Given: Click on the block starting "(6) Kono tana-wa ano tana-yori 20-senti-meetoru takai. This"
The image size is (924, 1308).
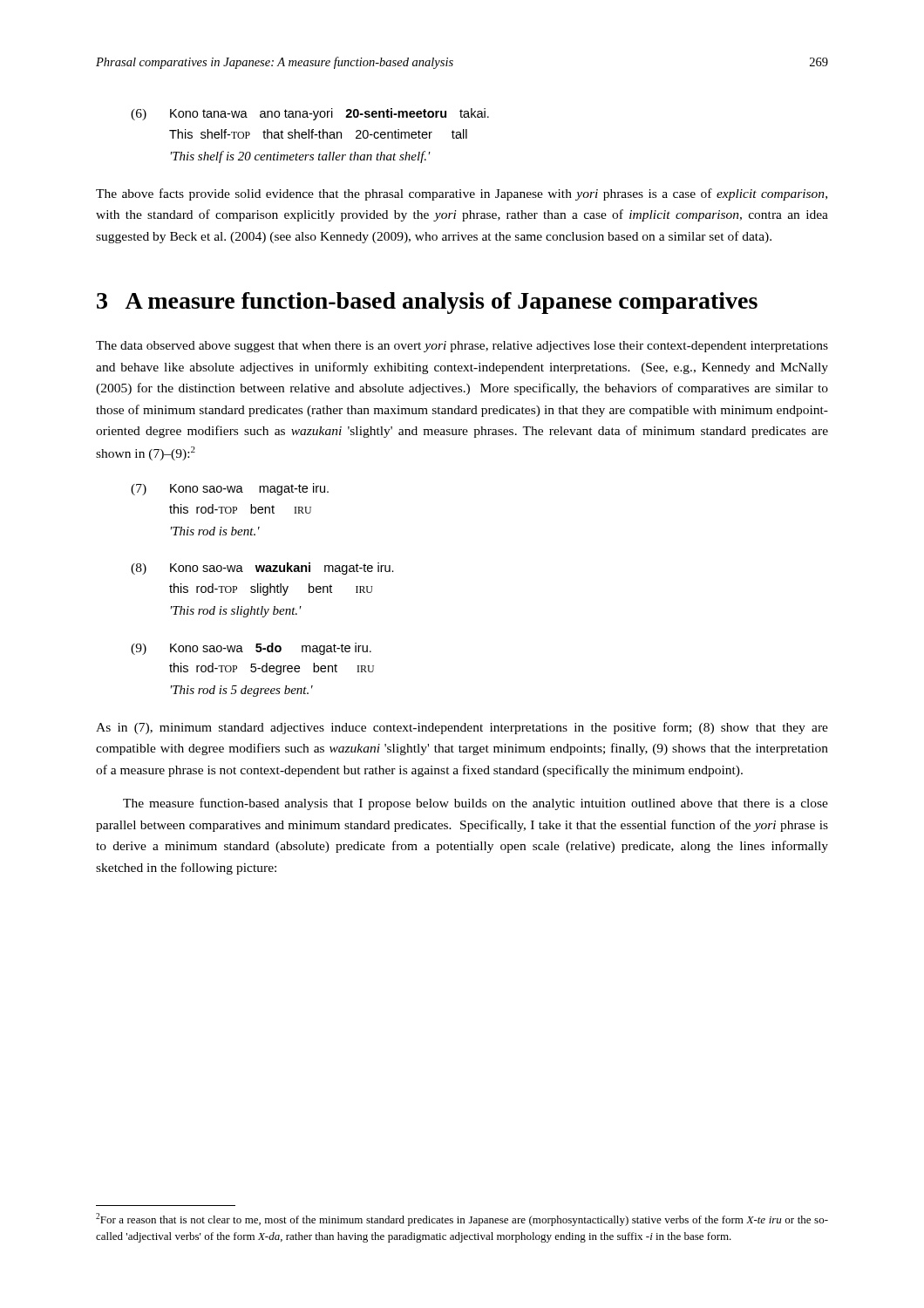Looking at the screenshot, I should [x=310, y=114].
